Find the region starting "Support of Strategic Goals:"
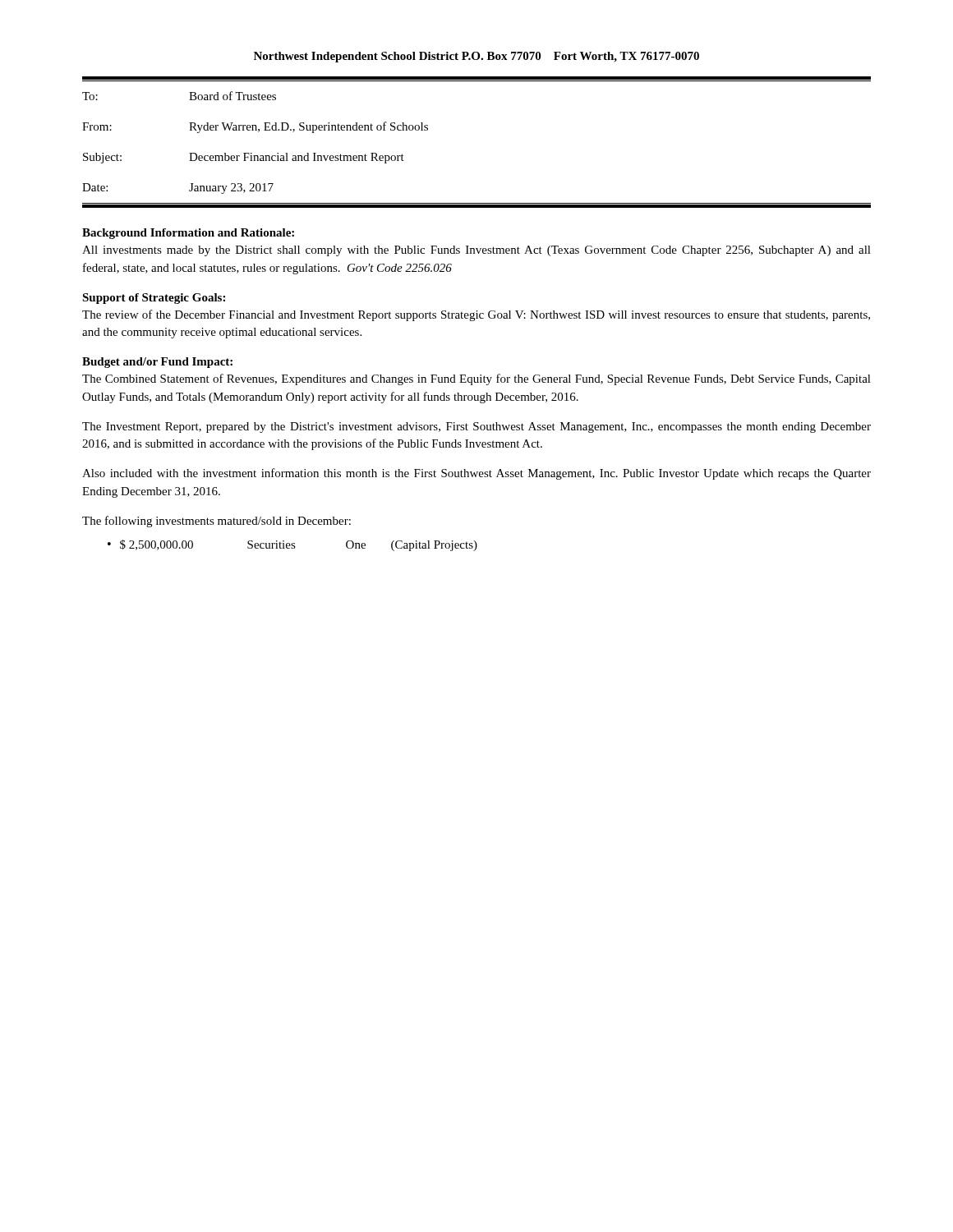Viewport: 953px width, 1232px height. (154, 297)
